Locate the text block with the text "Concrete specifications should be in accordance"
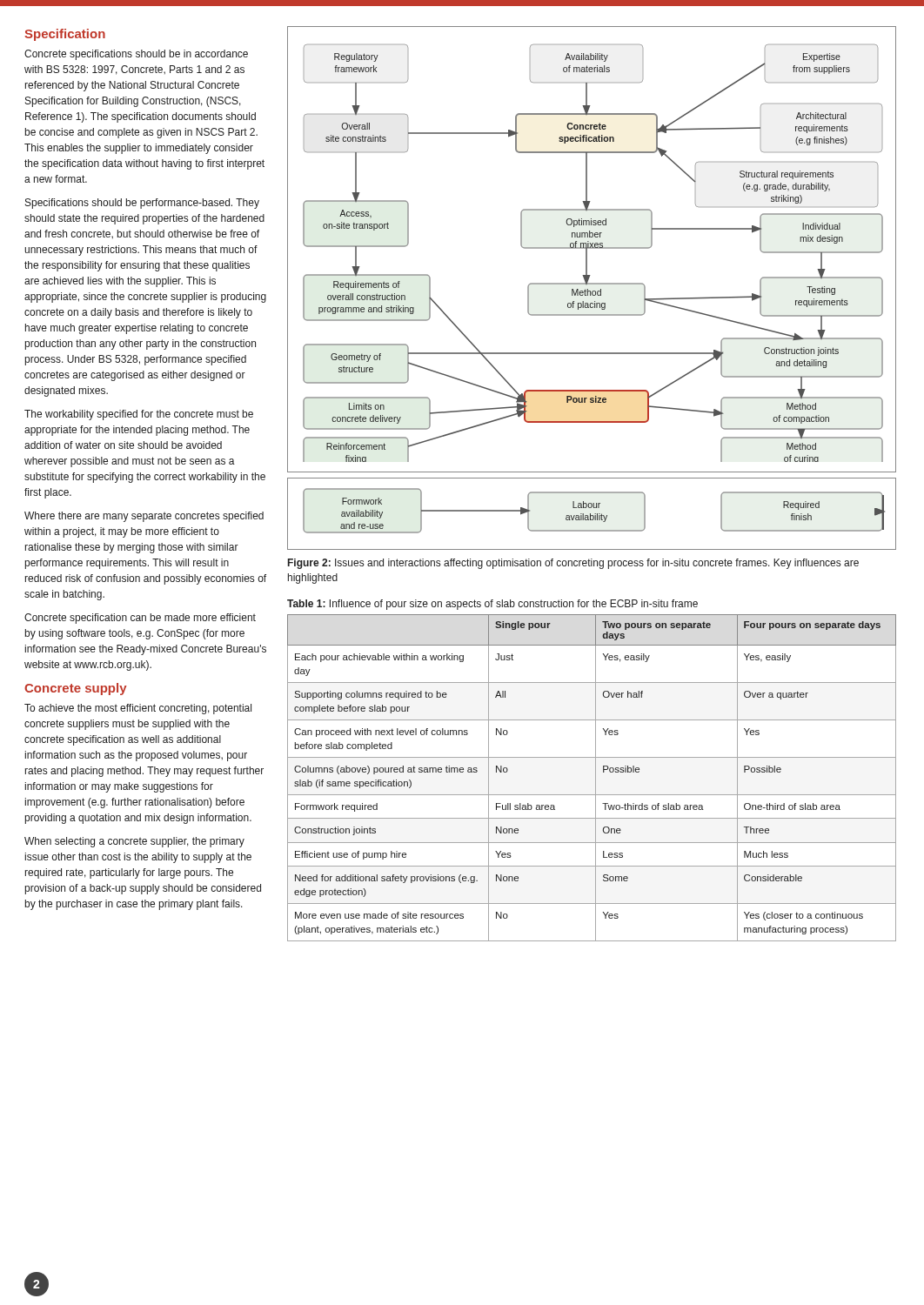924x1305 pixels. [145, 117]
